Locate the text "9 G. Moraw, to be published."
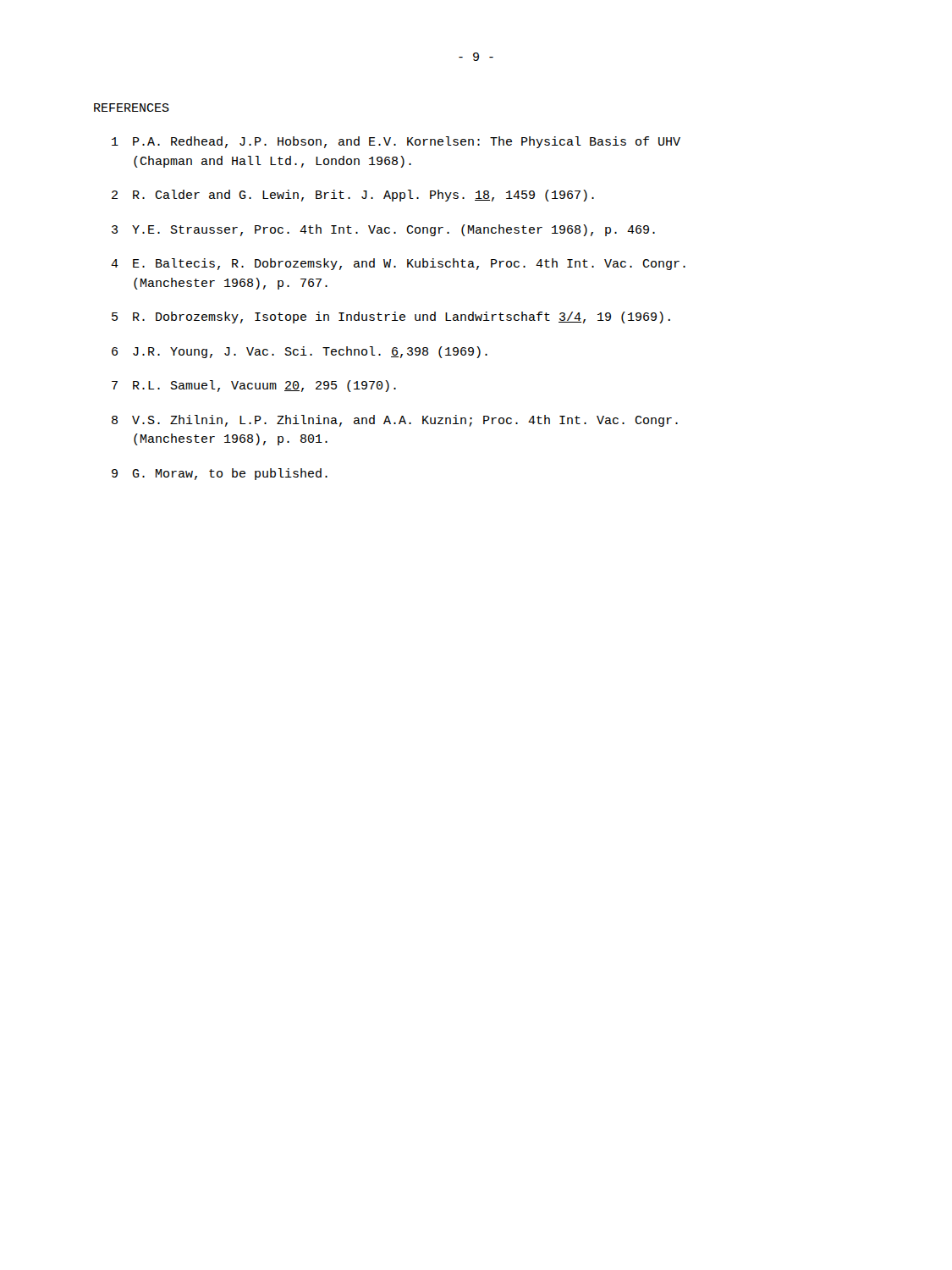This screenshot has width=952, height=1270. click(220, 474)
